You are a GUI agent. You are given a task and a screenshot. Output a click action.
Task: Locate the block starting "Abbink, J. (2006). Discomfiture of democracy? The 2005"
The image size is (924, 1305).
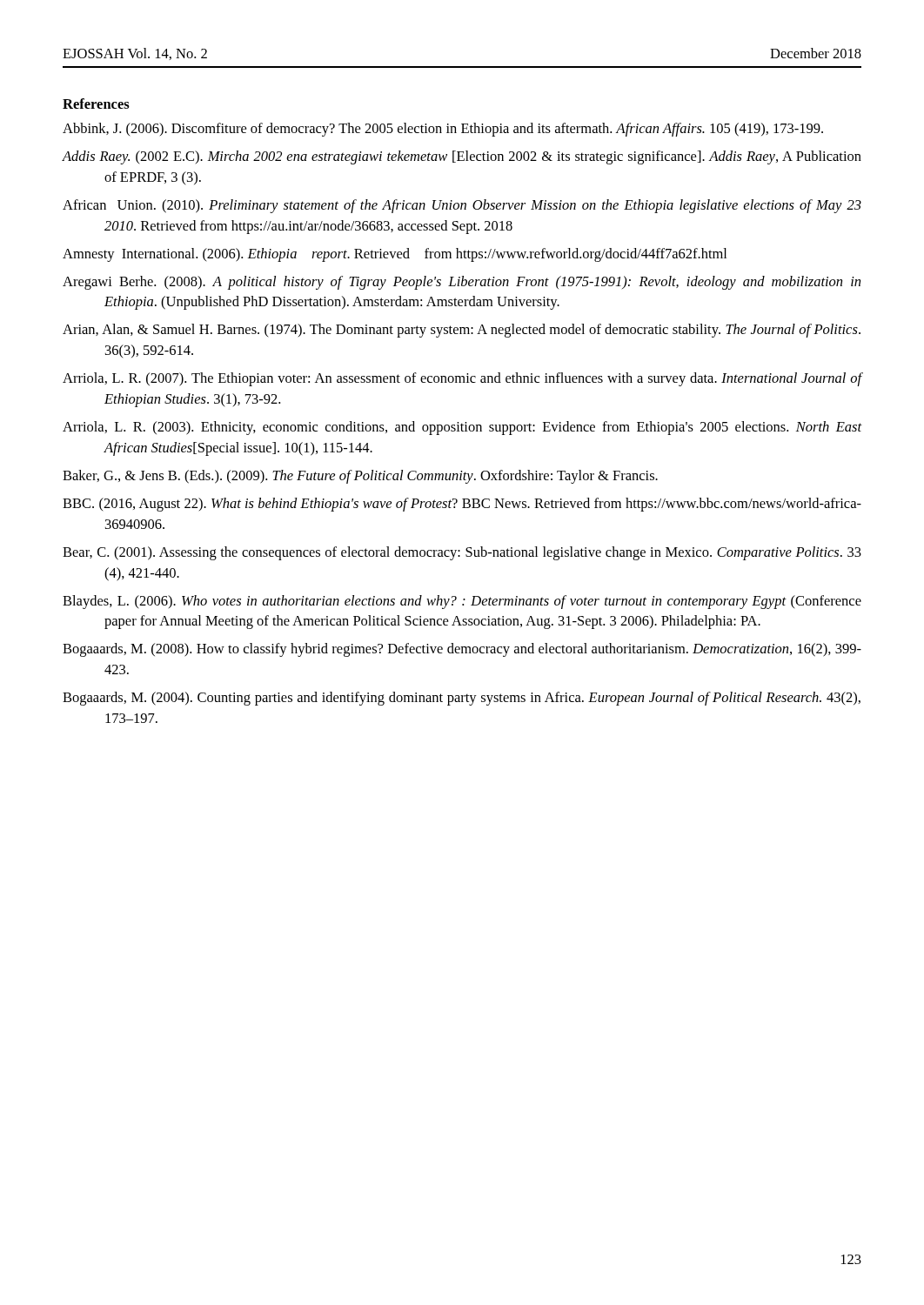pyautogui.click(x=443, y=128)
